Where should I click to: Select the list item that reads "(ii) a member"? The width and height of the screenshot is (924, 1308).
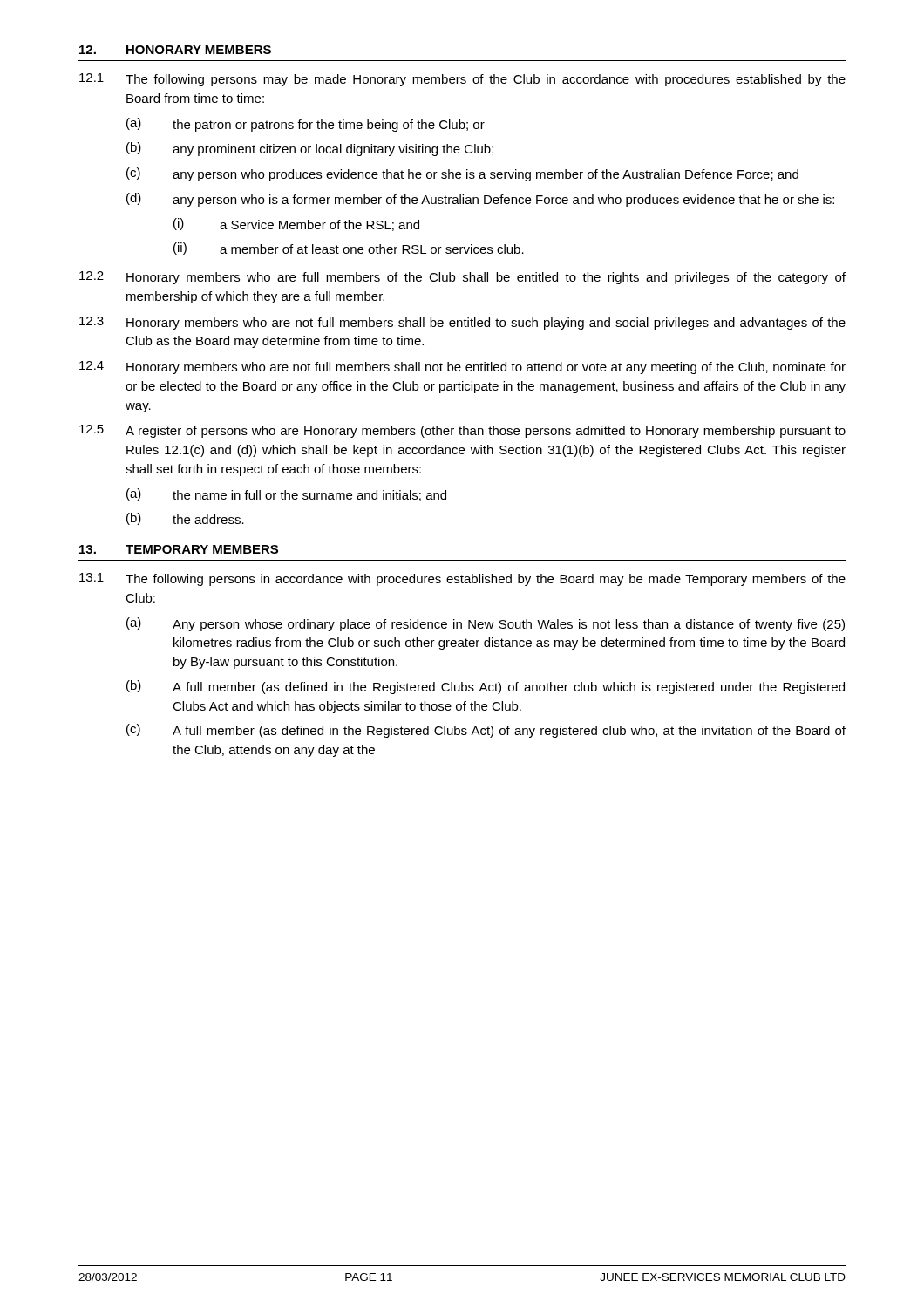click(509, 250)
